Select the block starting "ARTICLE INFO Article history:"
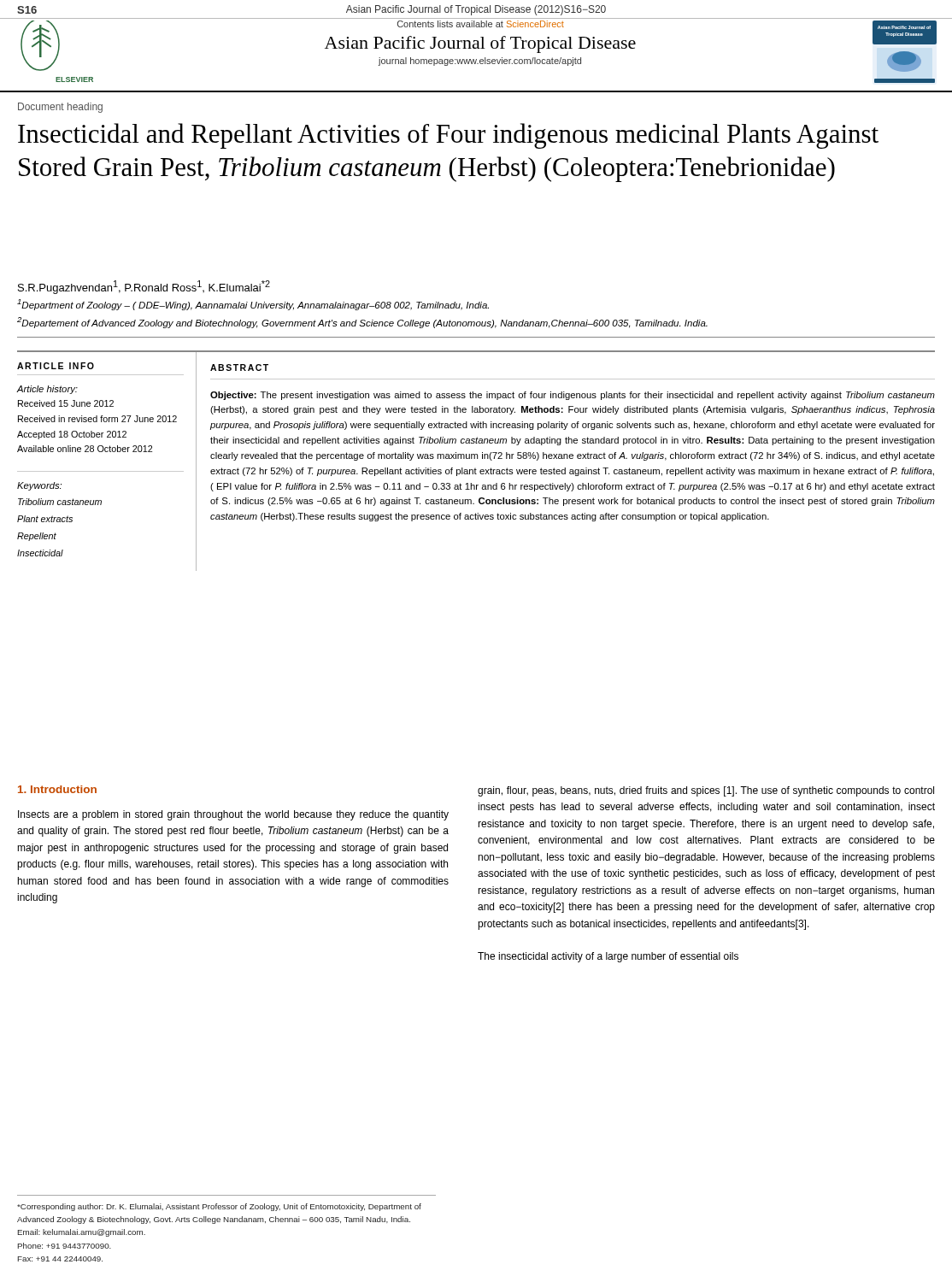The width and height of the screenshot is (952, 1282). (x=100, y=462)
